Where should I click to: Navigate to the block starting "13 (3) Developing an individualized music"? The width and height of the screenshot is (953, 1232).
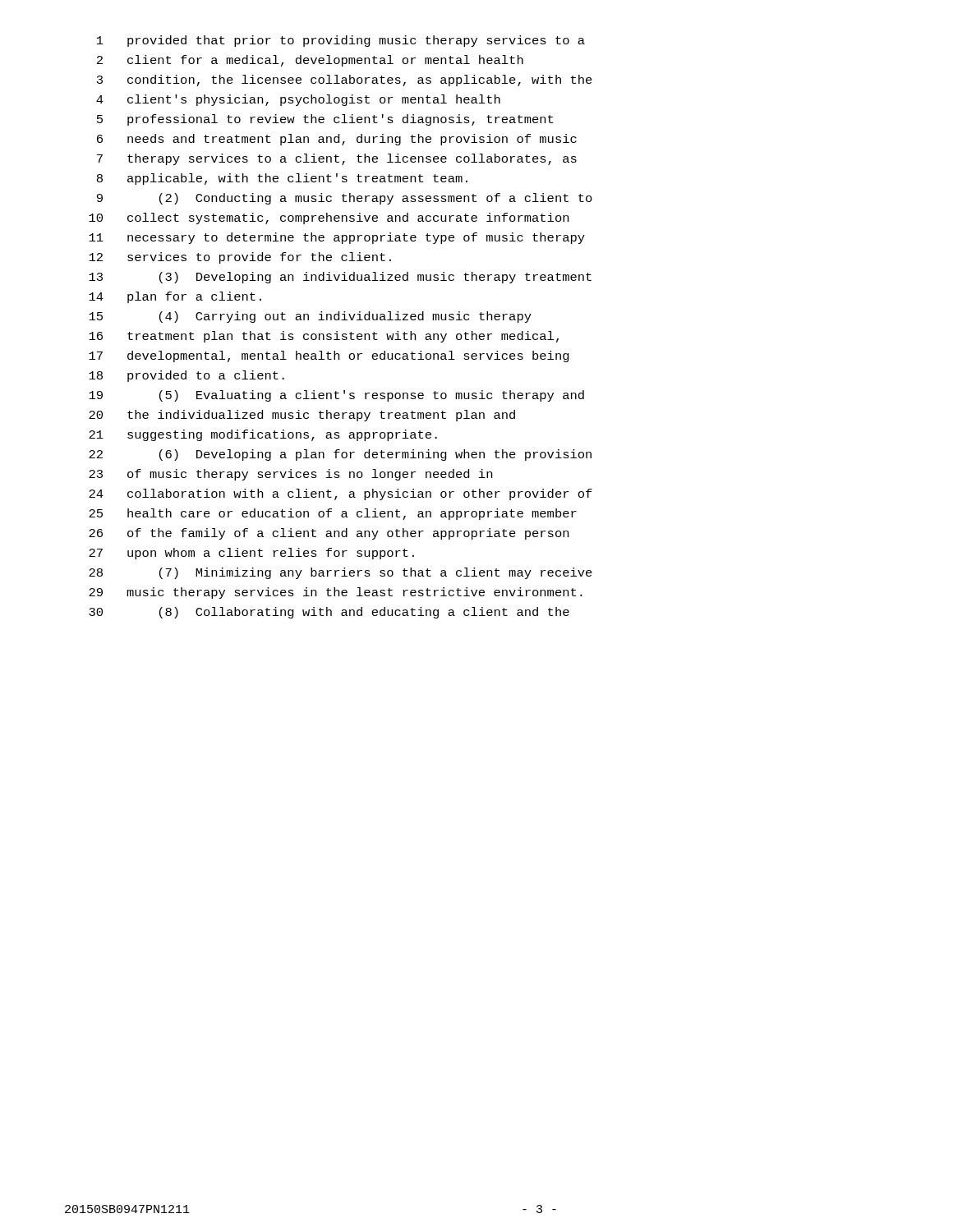(476, 278)
